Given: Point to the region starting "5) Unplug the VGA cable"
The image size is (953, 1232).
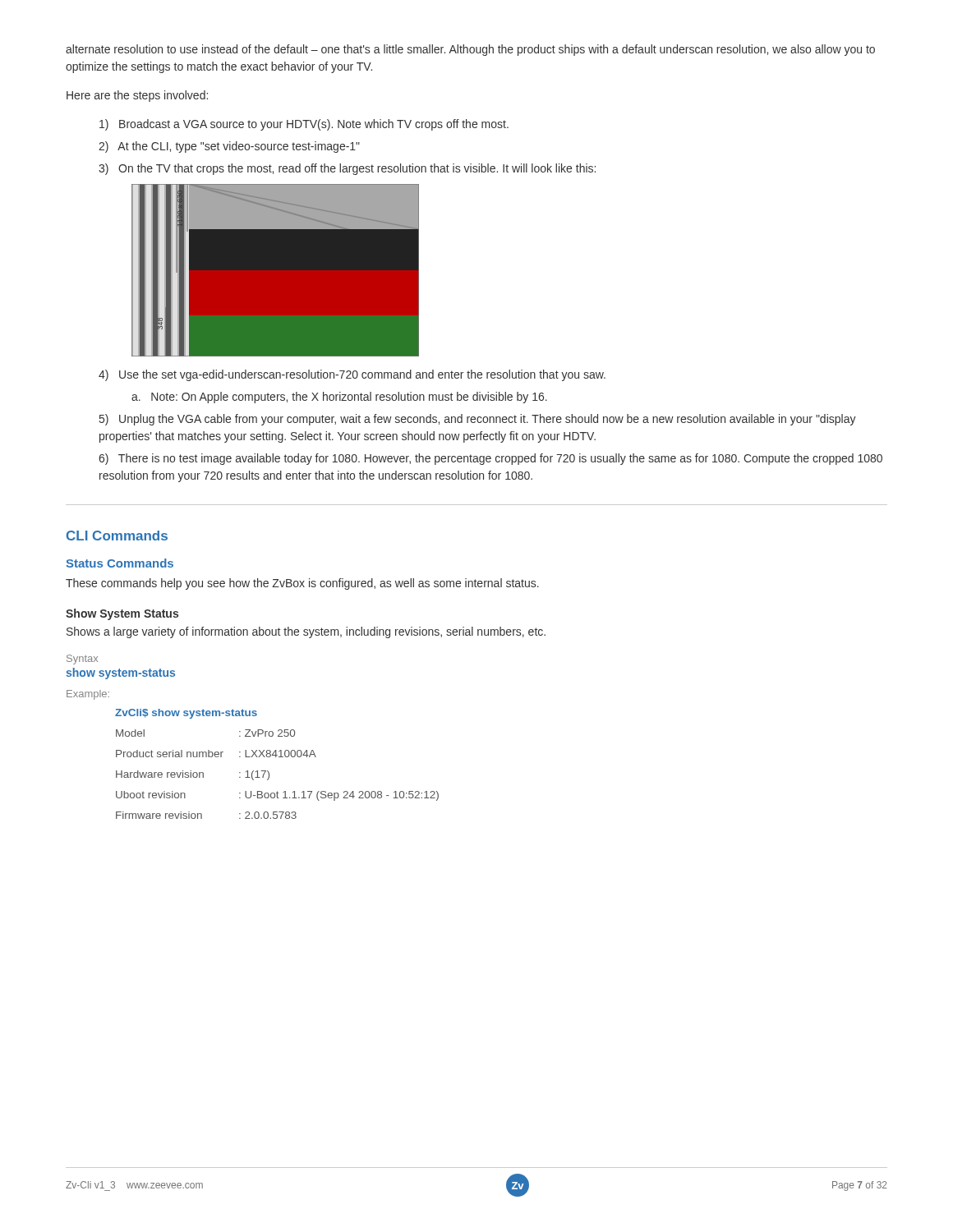Looking at the screenshot, I should (477, 428).
